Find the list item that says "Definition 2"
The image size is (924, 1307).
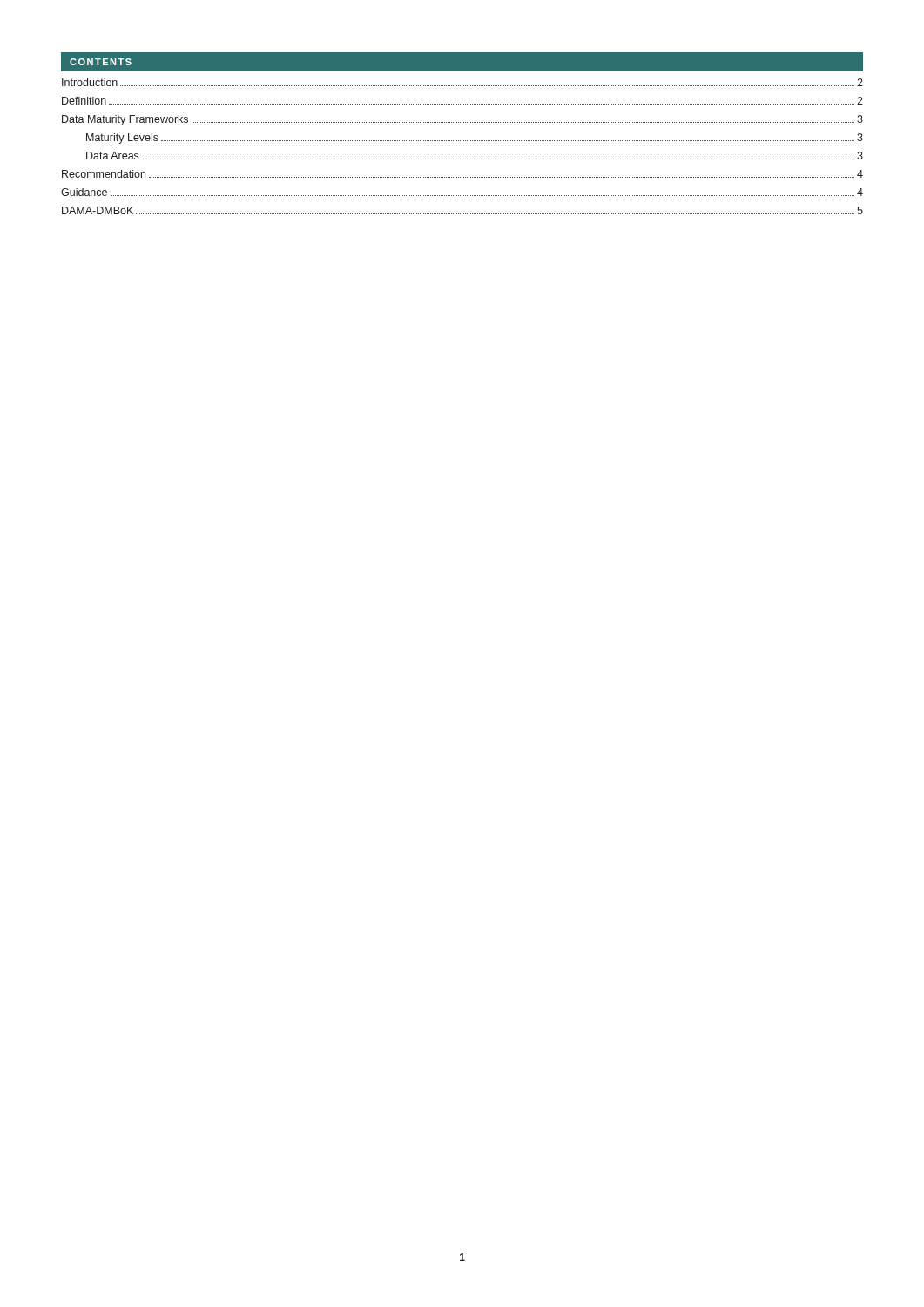(x=462, y=101)
